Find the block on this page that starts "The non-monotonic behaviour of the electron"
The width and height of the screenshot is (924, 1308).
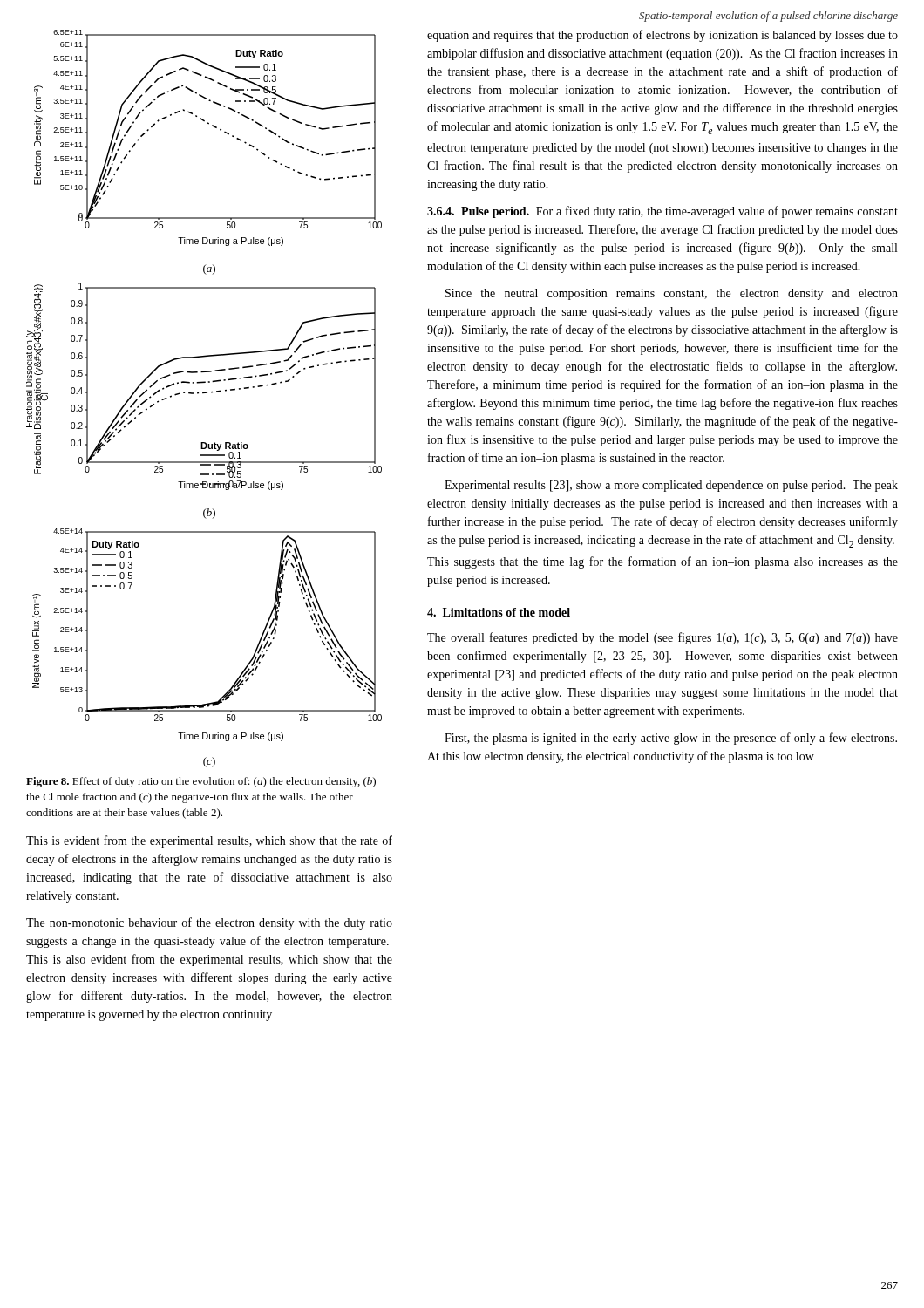(209, 968)
